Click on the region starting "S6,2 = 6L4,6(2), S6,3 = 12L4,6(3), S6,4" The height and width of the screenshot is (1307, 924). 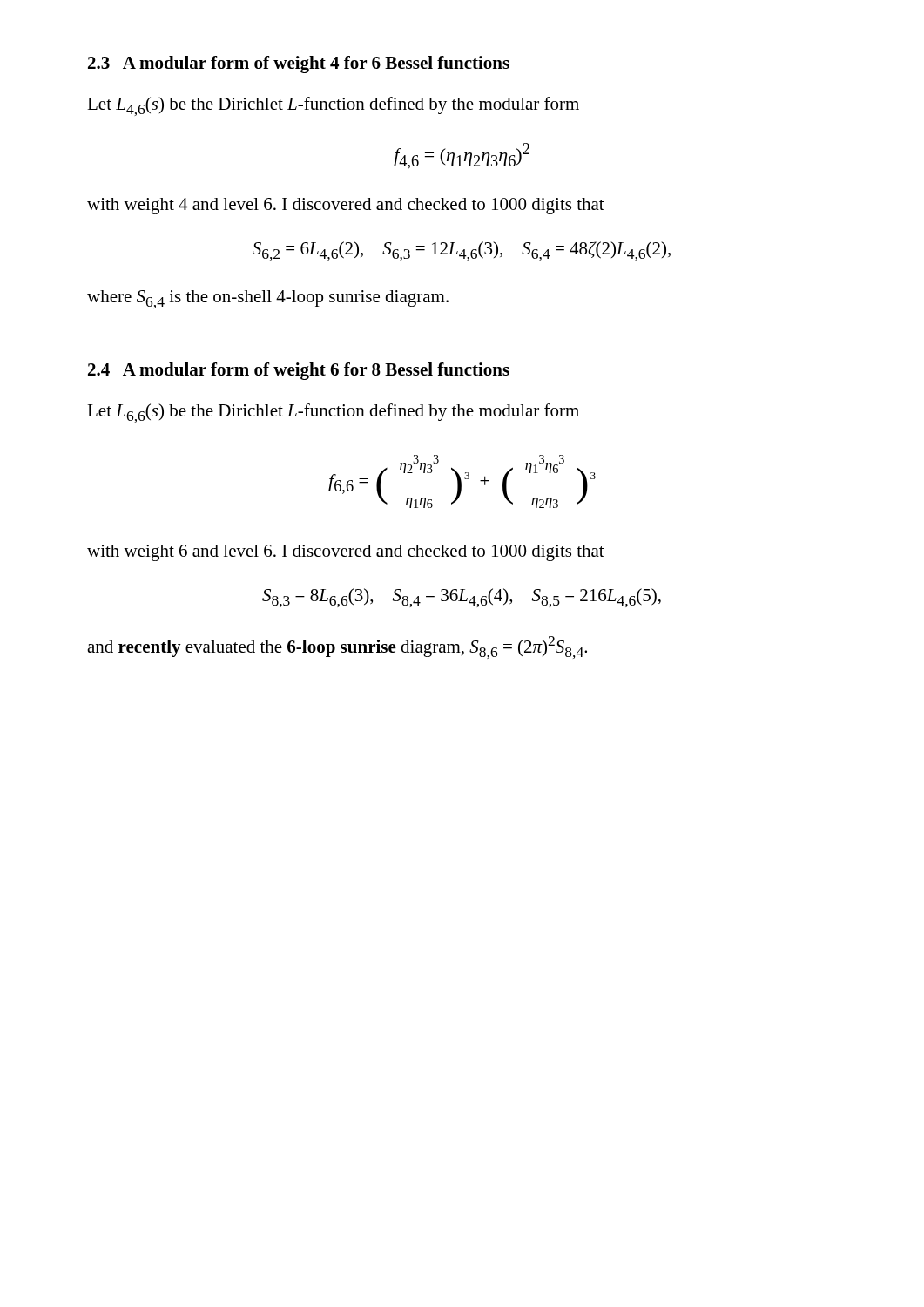[x=462, y=250]
